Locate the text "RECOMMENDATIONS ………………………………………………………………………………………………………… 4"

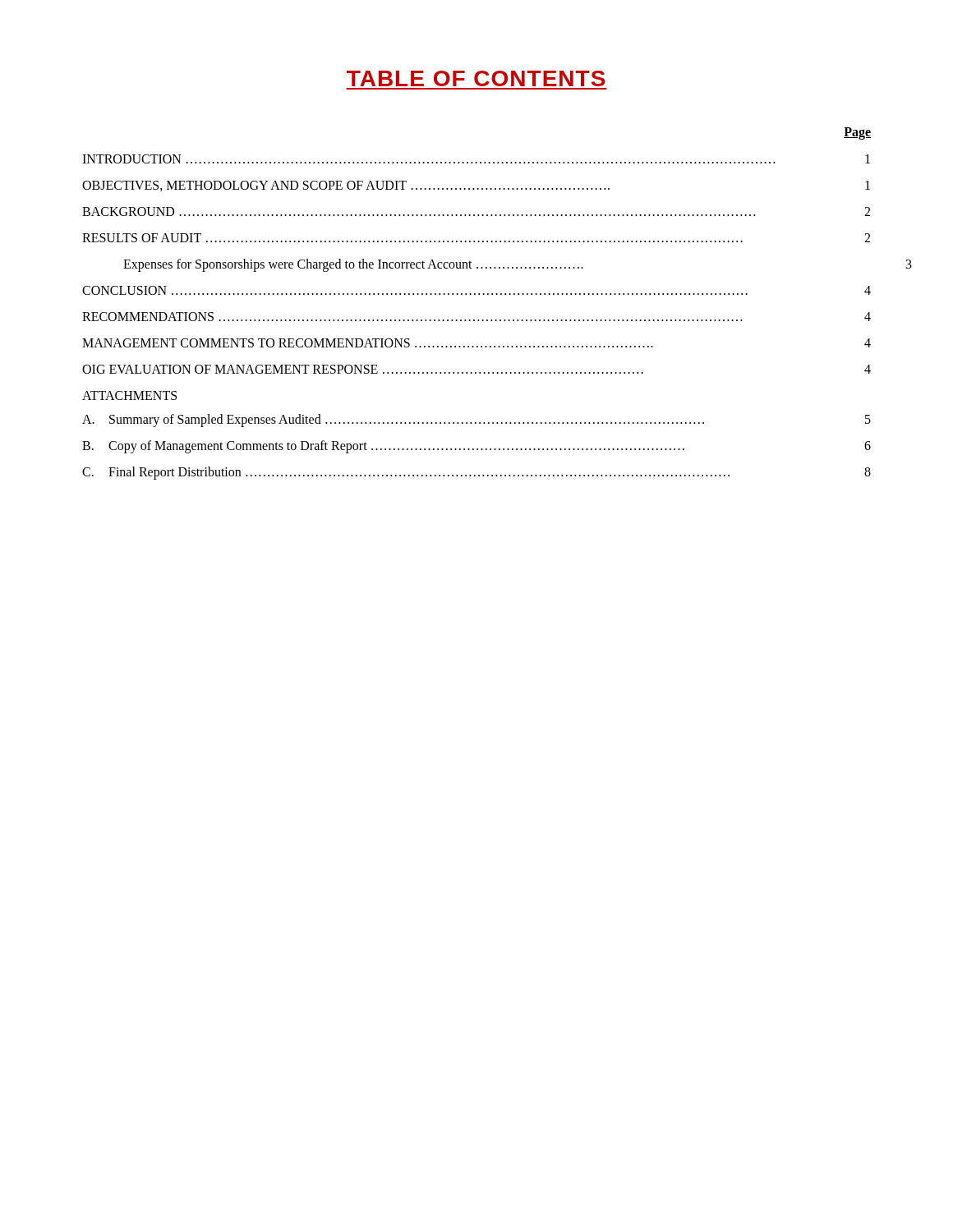476,317
